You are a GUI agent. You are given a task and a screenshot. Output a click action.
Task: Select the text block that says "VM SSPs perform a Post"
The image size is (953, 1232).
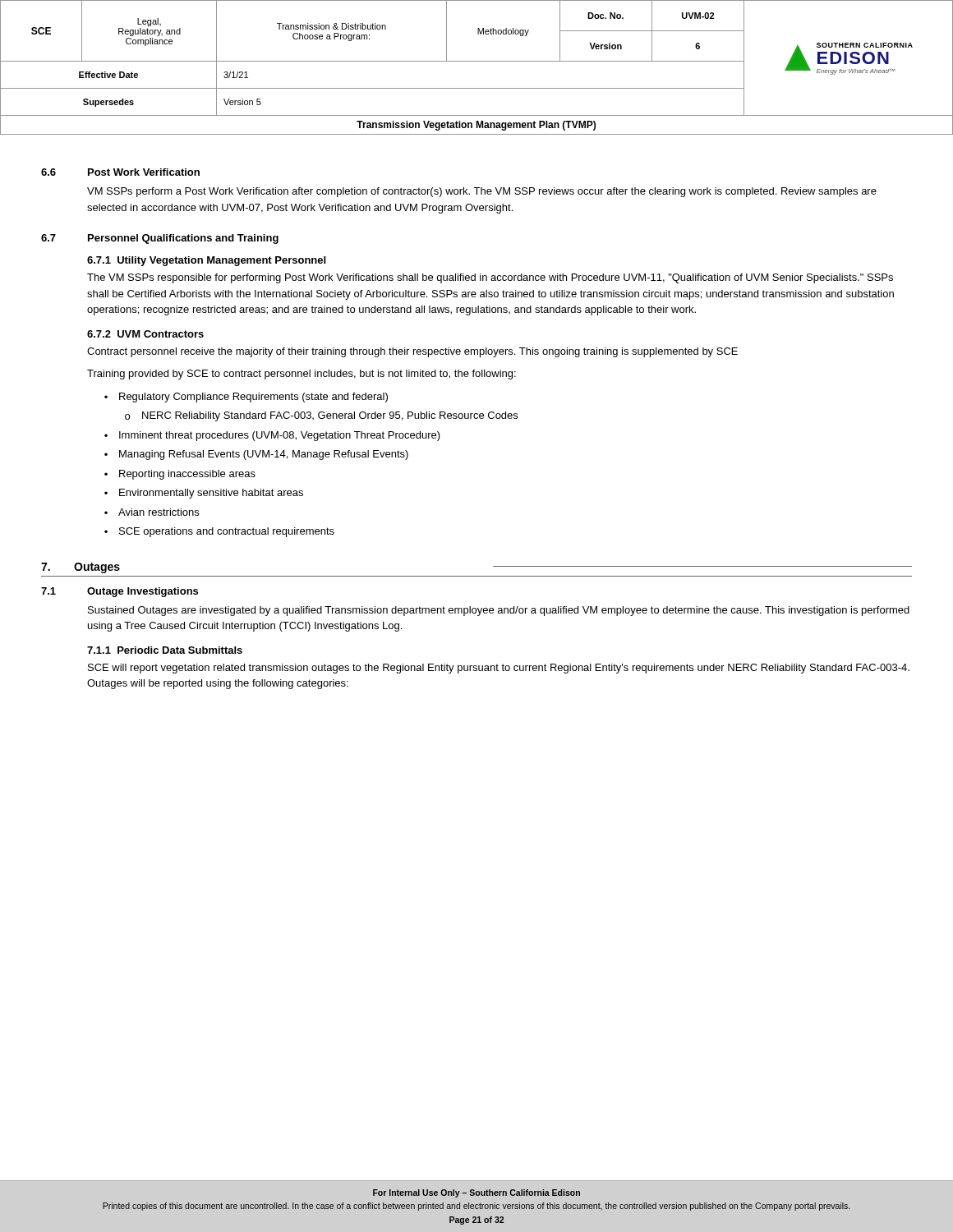pos(482,199)
